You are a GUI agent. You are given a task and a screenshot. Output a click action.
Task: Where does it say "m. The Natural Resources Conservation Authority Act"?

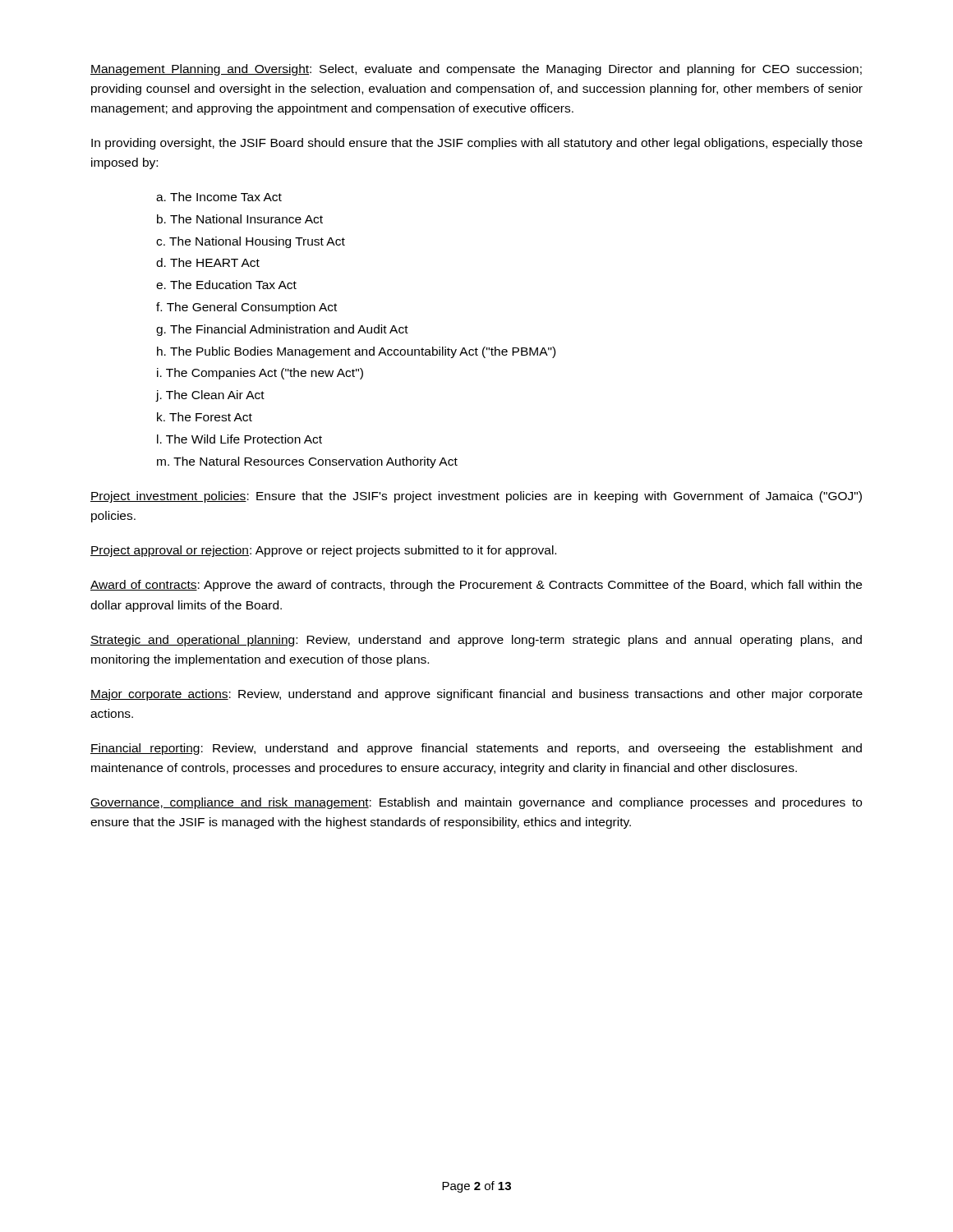coord(307,461)
